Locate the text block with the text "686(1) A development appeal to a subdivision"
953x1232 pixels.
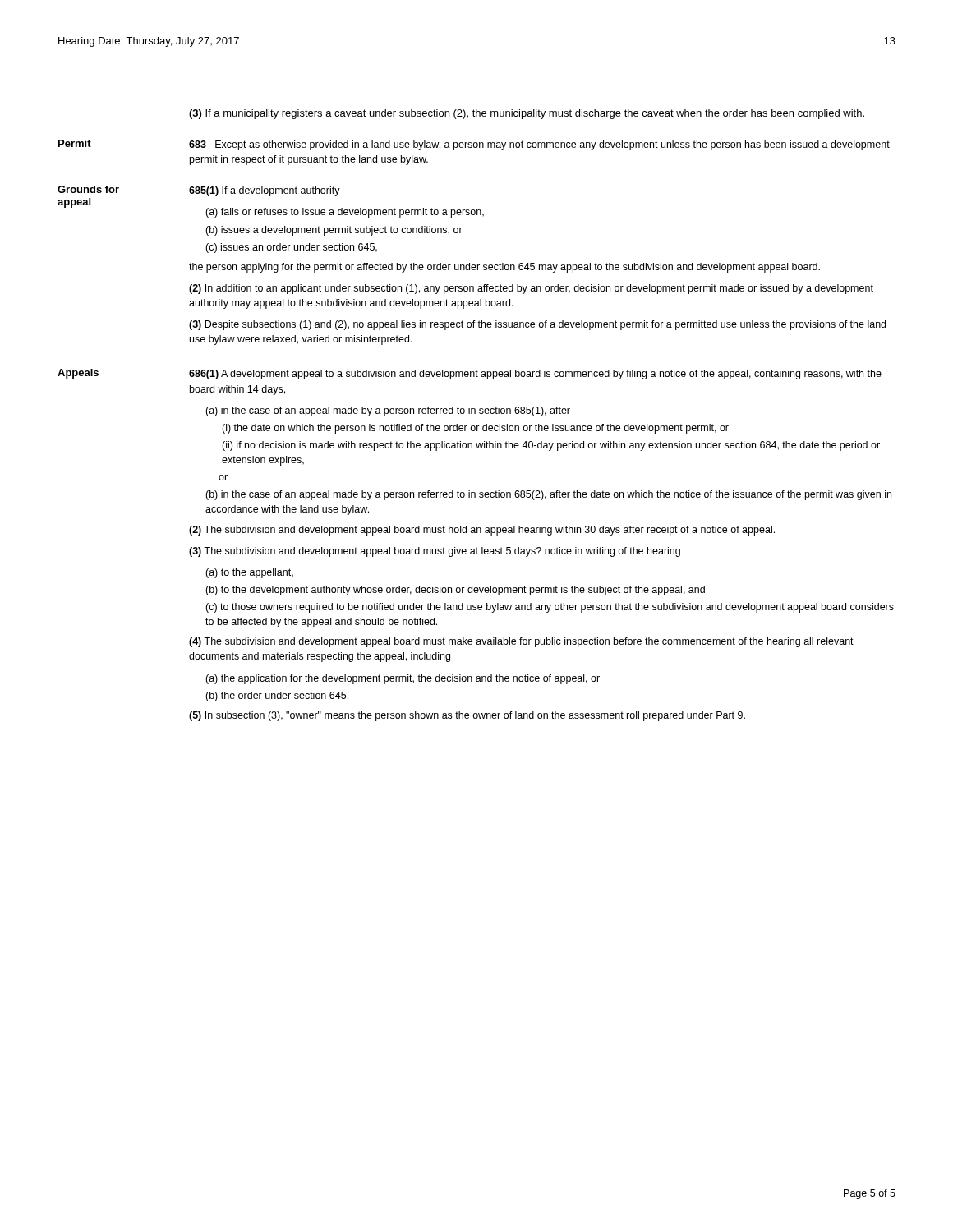pyautogui.click(x=542, y=545)
